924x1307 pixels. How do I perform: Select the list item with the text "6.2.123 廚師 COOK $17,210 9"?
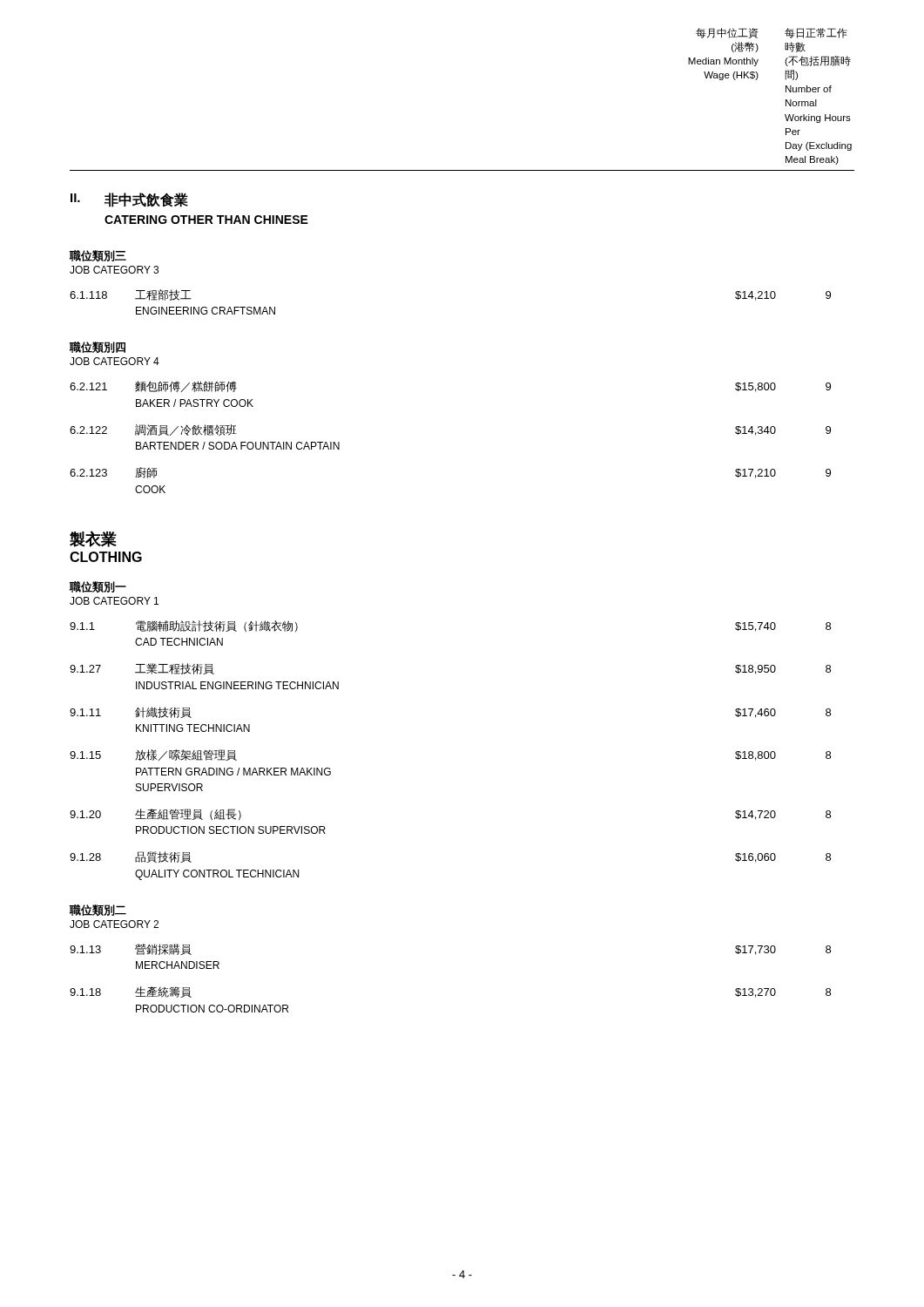coord(82,473)
